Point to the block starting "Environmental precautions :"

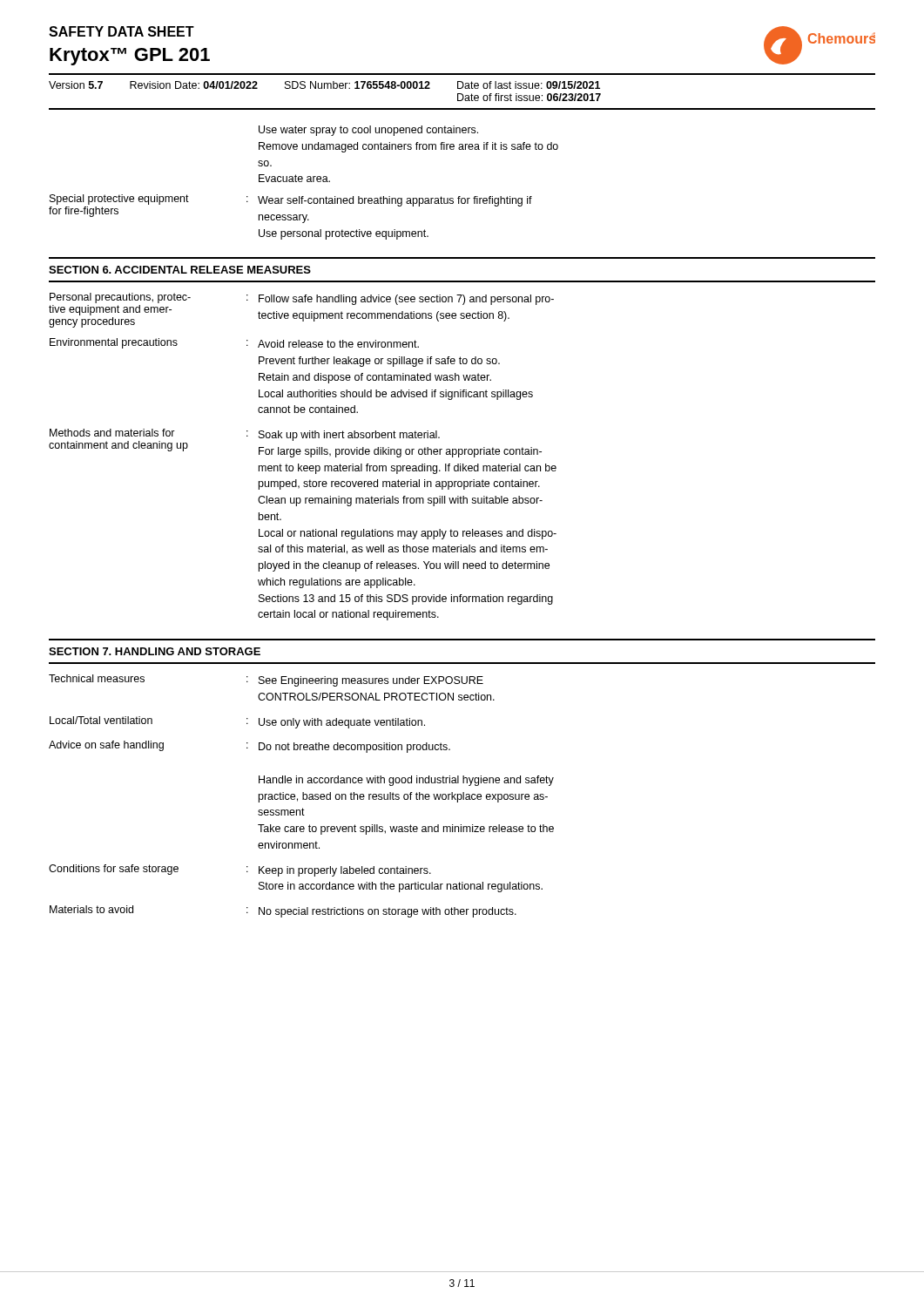point(462,377)
